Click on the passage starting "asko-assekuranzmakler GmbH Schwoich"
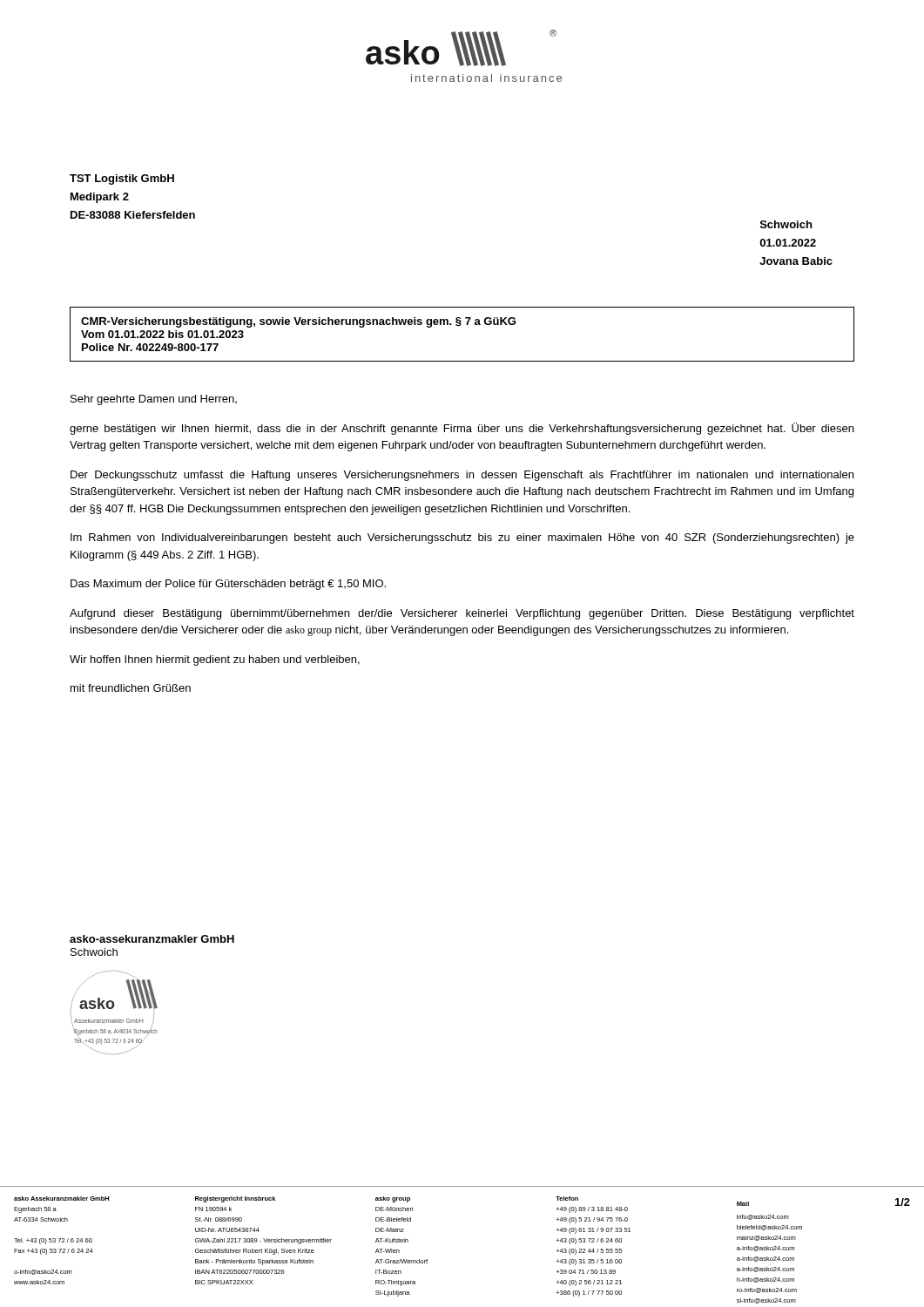 152,945
